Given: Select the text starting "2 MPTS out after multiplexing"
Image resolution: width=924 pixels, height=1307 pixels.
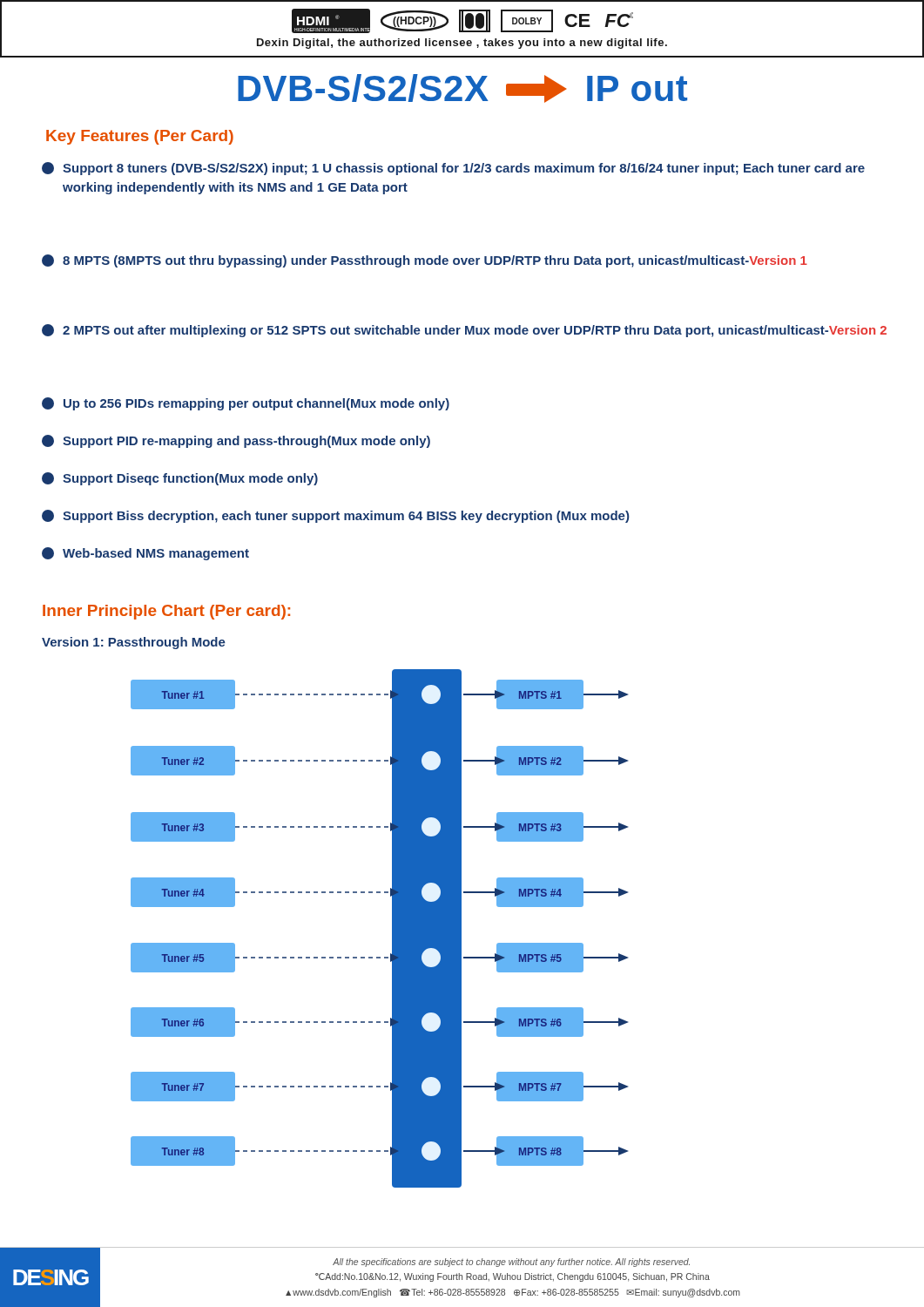Looking at the screenshot, I should pos(464,330).
